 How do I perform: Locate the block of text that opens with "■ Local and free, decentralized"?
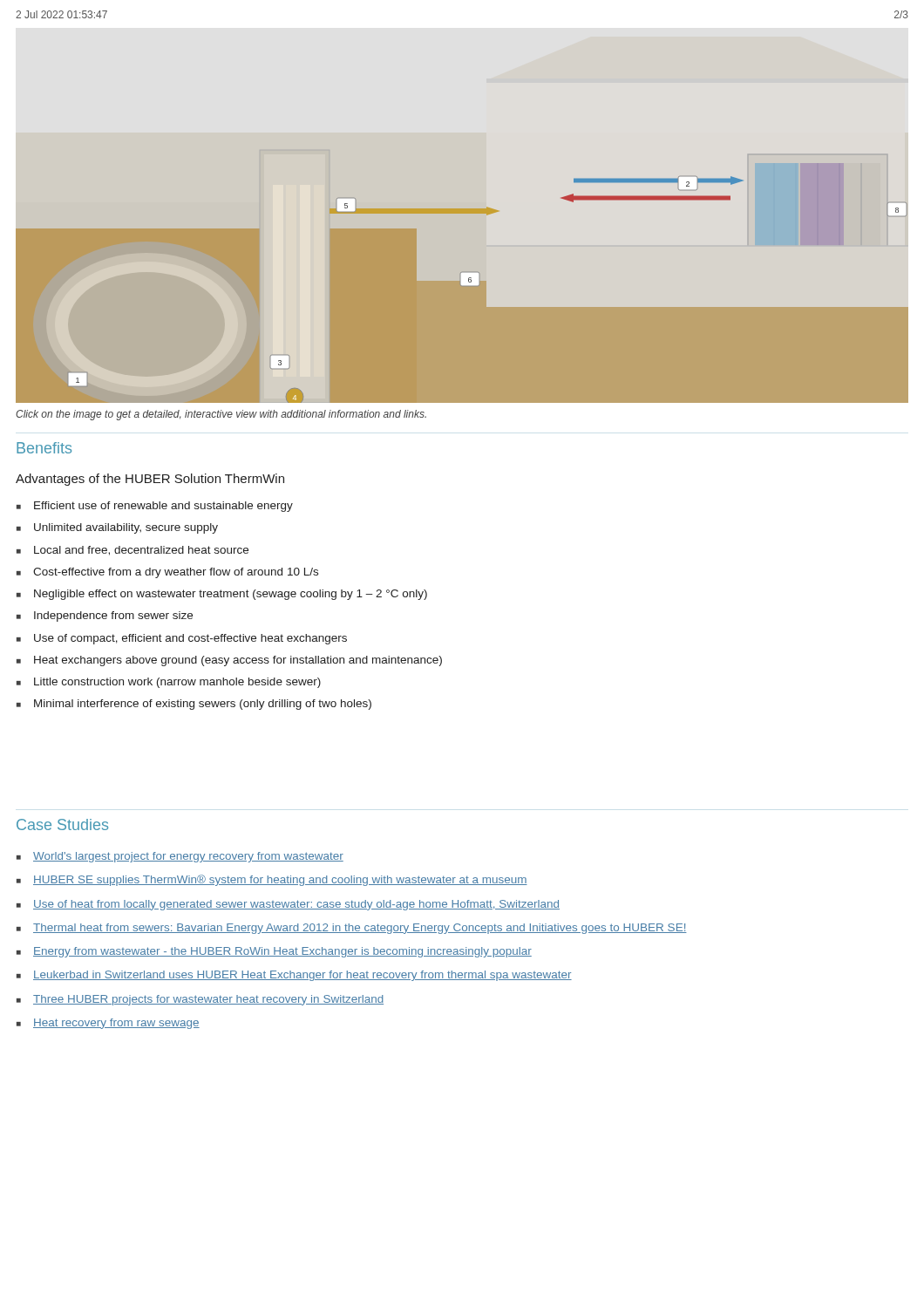[x=132, y=550]
